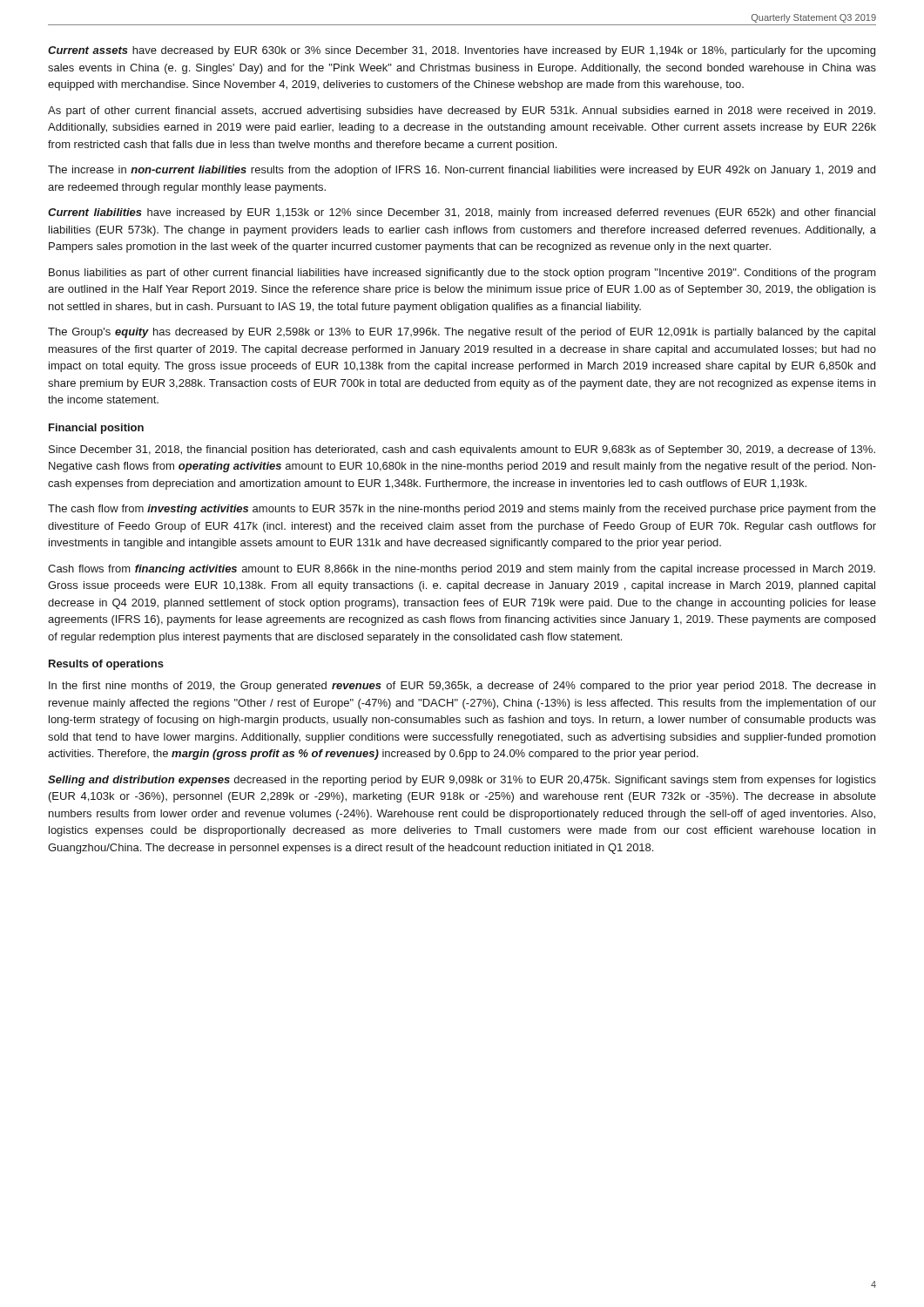
Task: Locate the section header containing "Financial position"
Action: [x=96, y=427]
